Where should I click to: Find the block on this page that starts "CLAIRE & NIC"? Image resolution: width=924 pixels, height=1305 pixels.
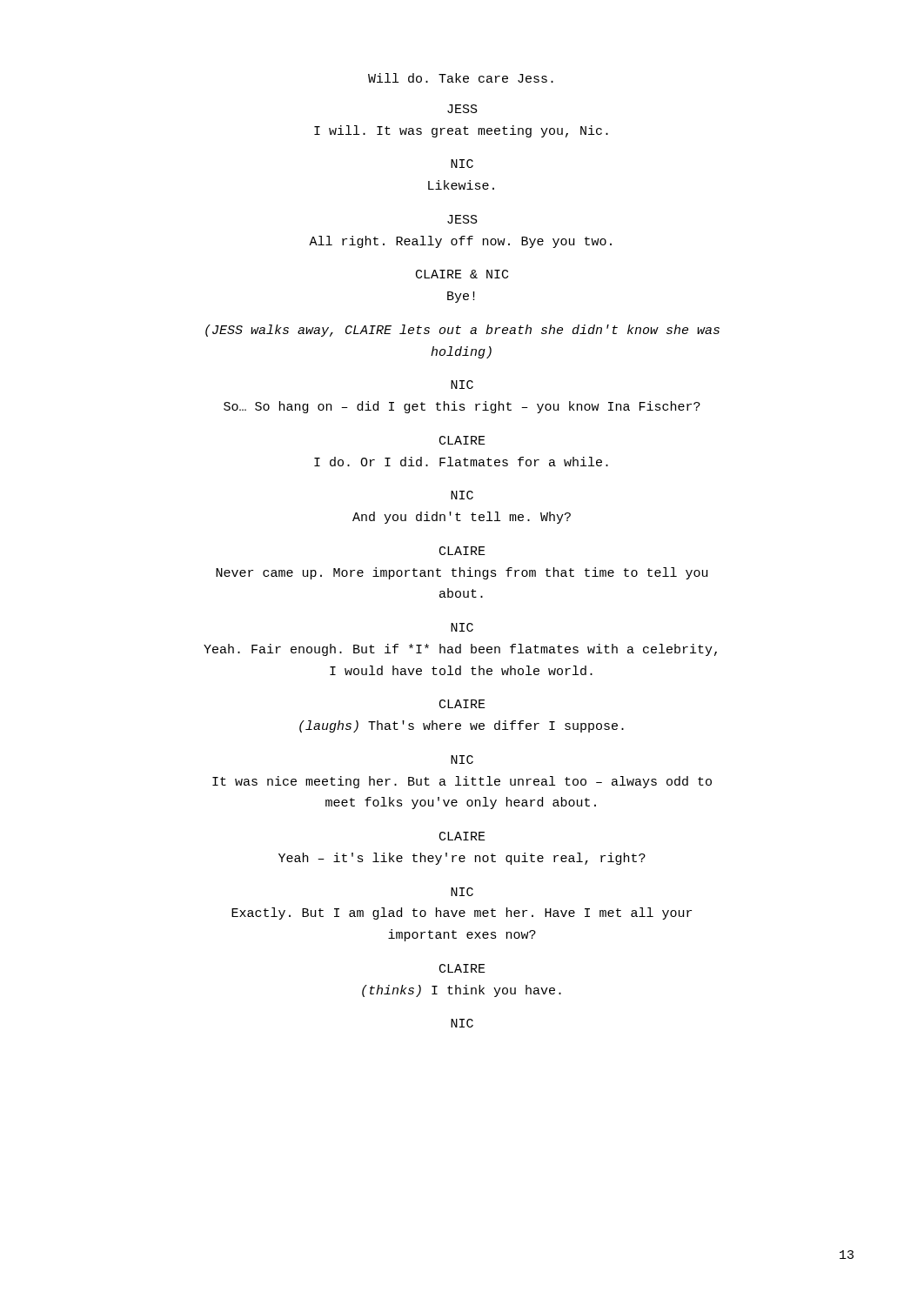[x=462, y=287]
